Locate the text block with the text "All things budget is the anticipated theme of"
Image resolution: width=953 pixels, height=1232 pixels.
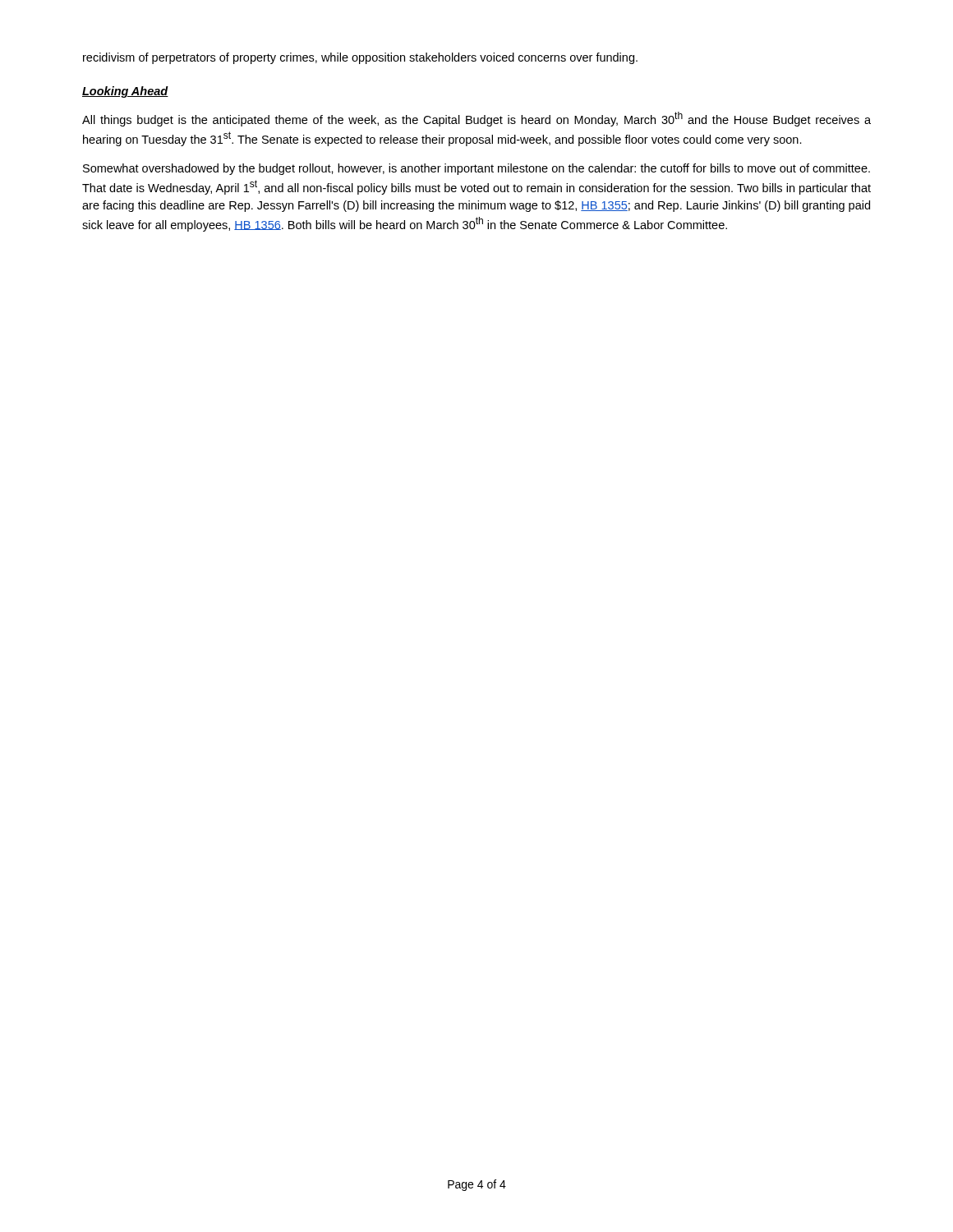(476, 128)
